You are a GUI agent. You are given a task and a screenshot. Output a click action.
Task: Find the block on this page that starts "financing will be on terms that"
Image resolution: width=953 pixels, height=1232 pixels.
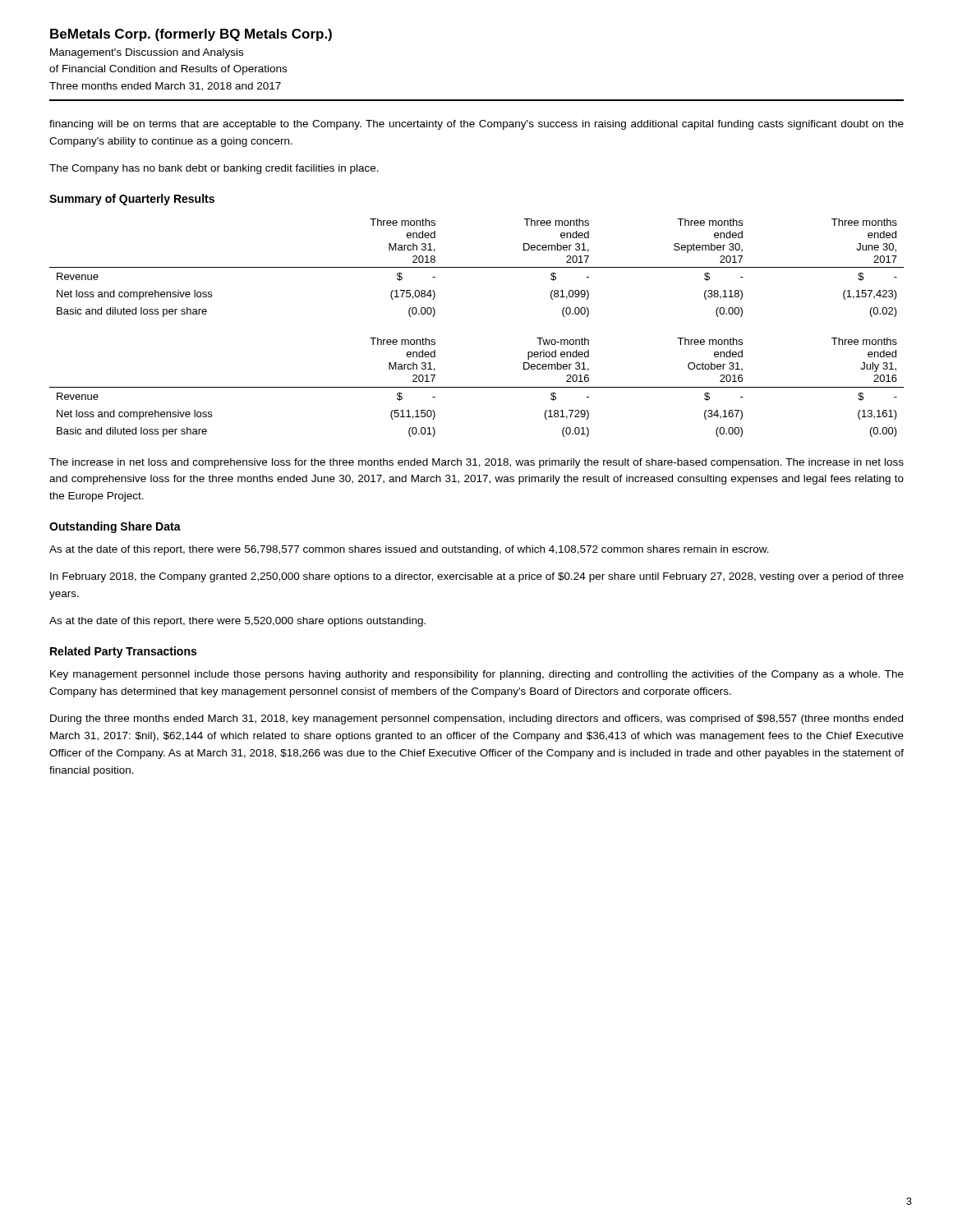coord(476,132)
